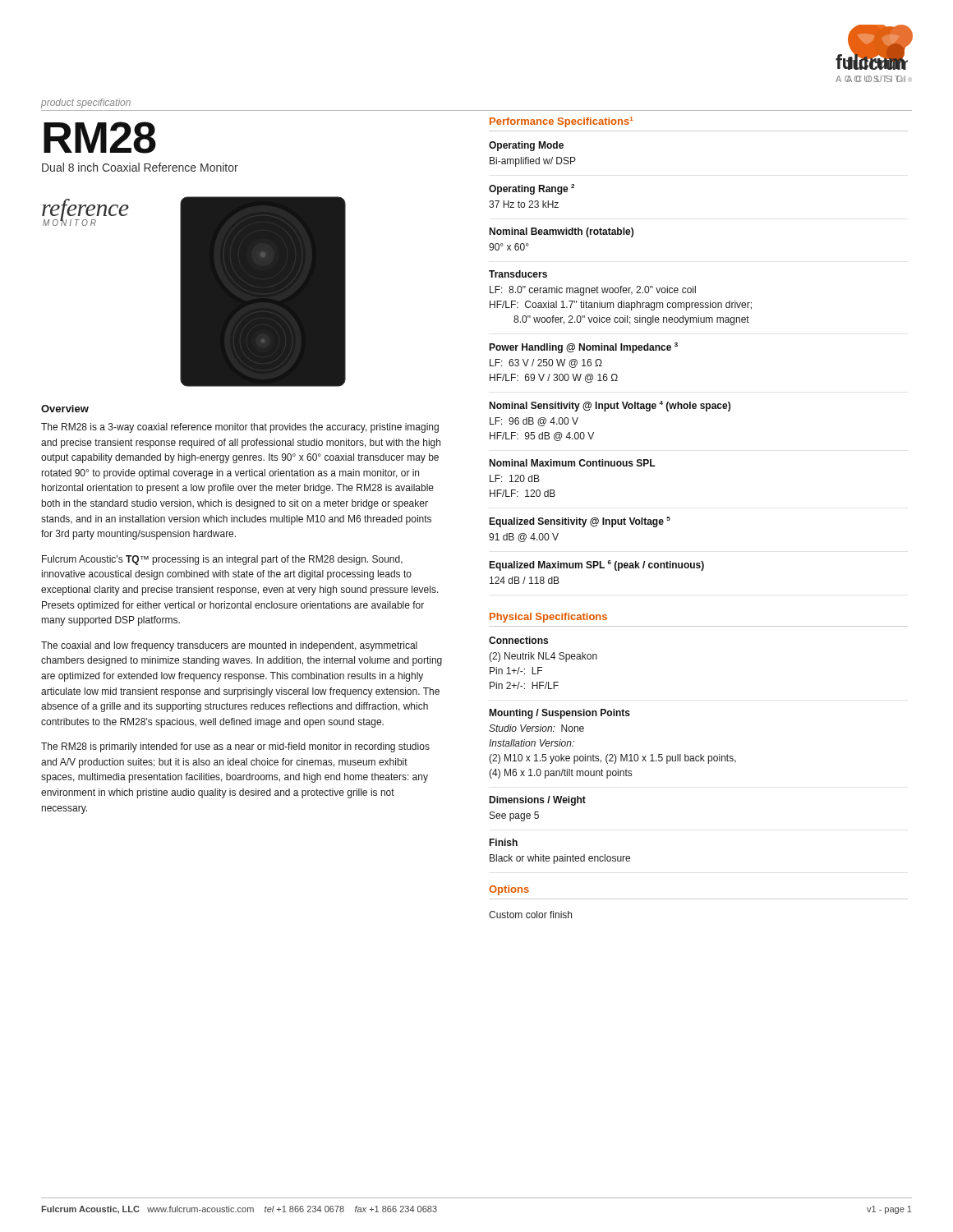Locate the element starting "Transducers LF: 8.0" ceramic magnet woofer, 2.0""

point(698,298)
